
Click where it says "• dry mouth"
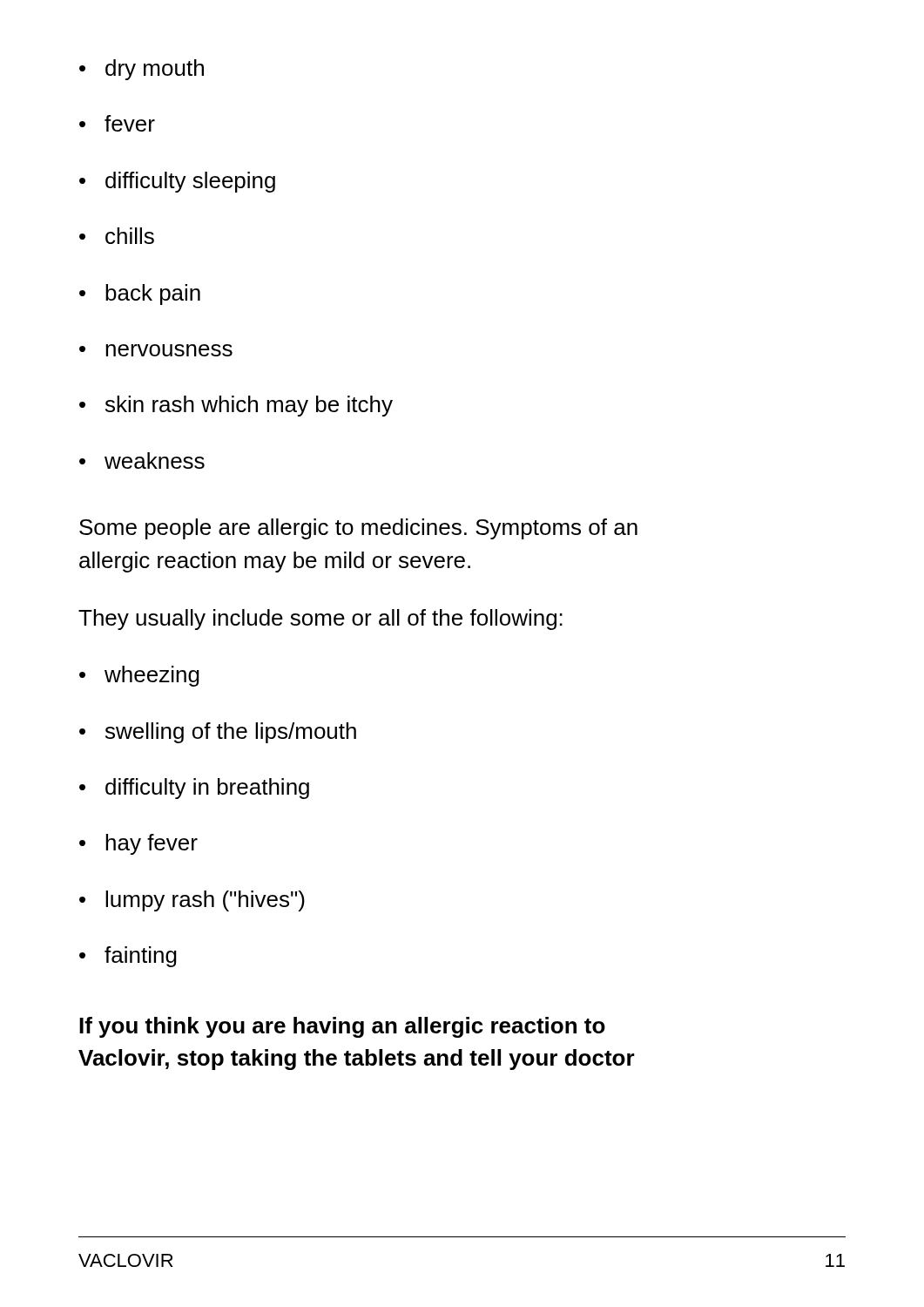coord(142,68)
